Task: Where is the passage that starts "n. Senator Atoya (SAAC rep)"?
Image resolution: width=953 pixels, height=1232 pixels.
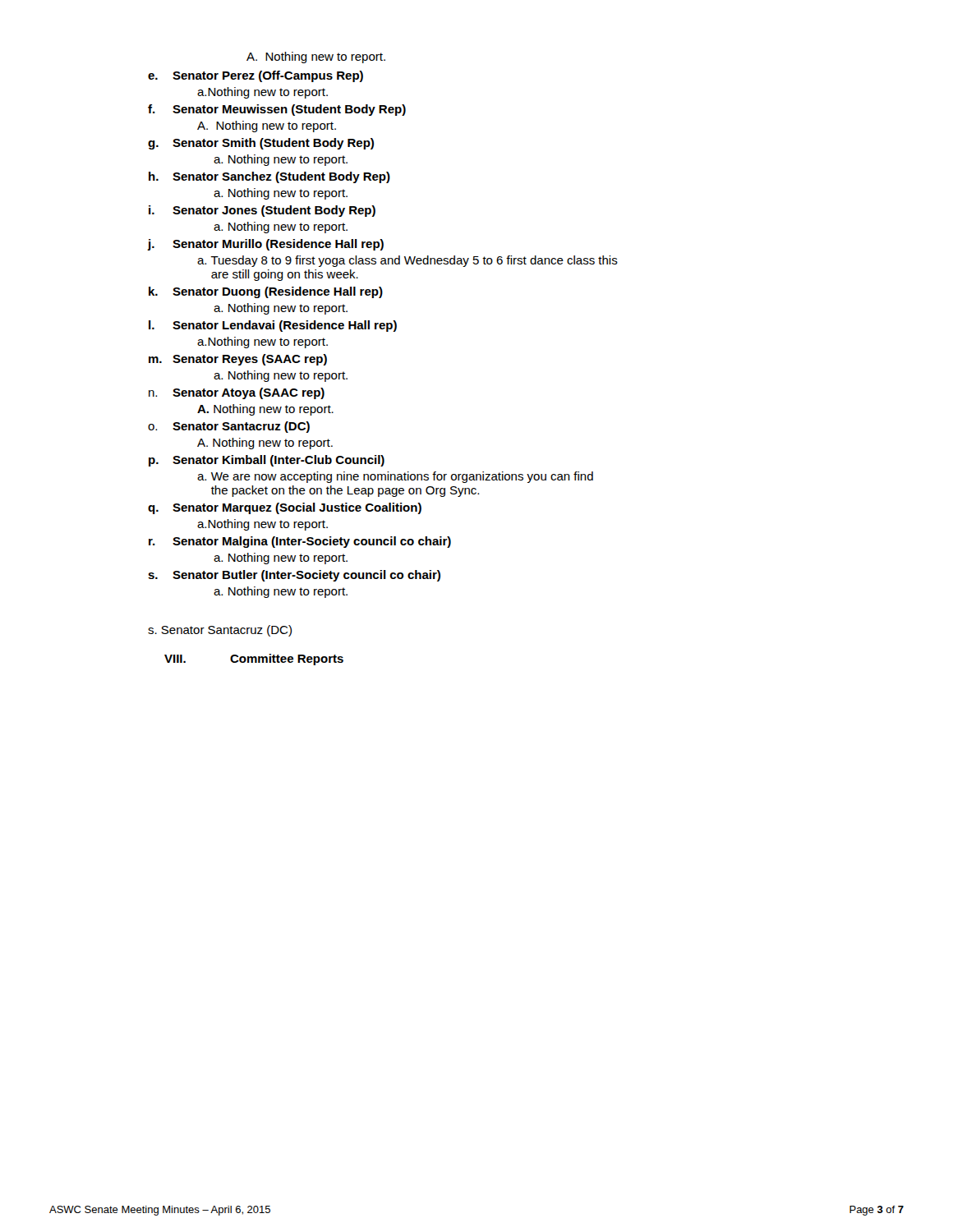Action: click(x=237, y=393)
